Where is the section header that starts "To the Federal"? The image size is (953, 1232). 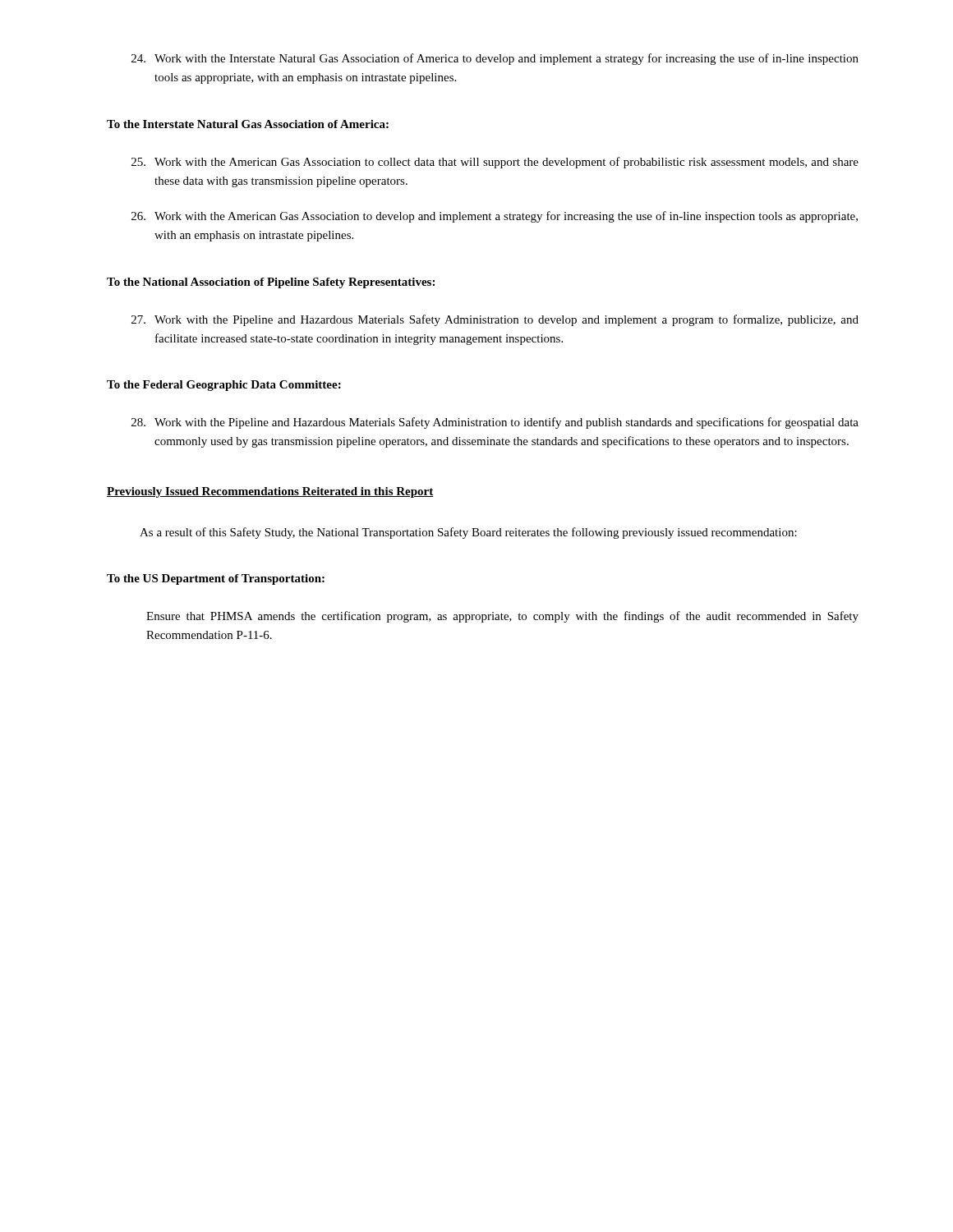[224, 384]
